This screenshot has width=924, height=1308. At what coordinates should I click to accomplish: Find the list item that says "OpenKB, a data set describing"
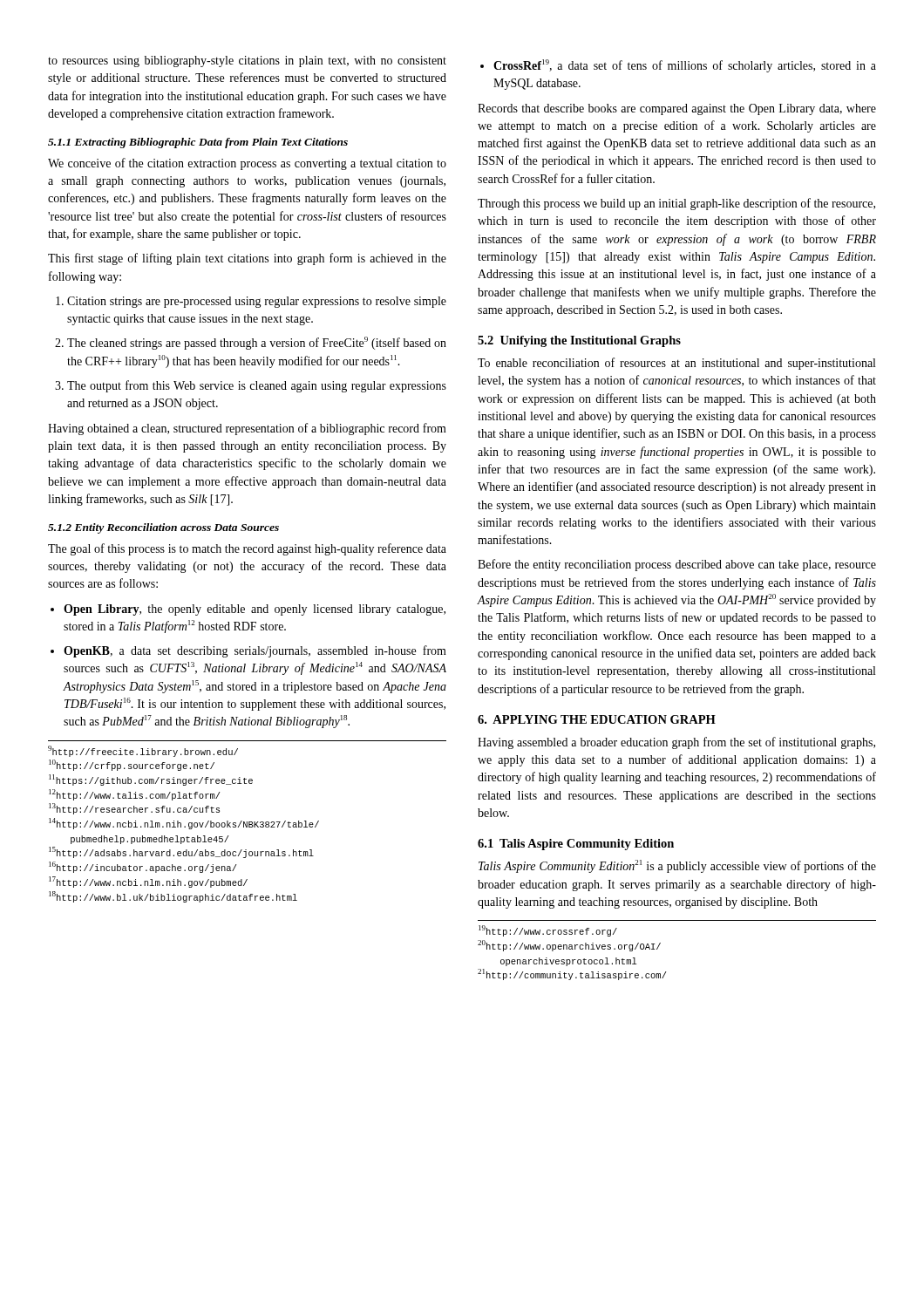point(247,687)
